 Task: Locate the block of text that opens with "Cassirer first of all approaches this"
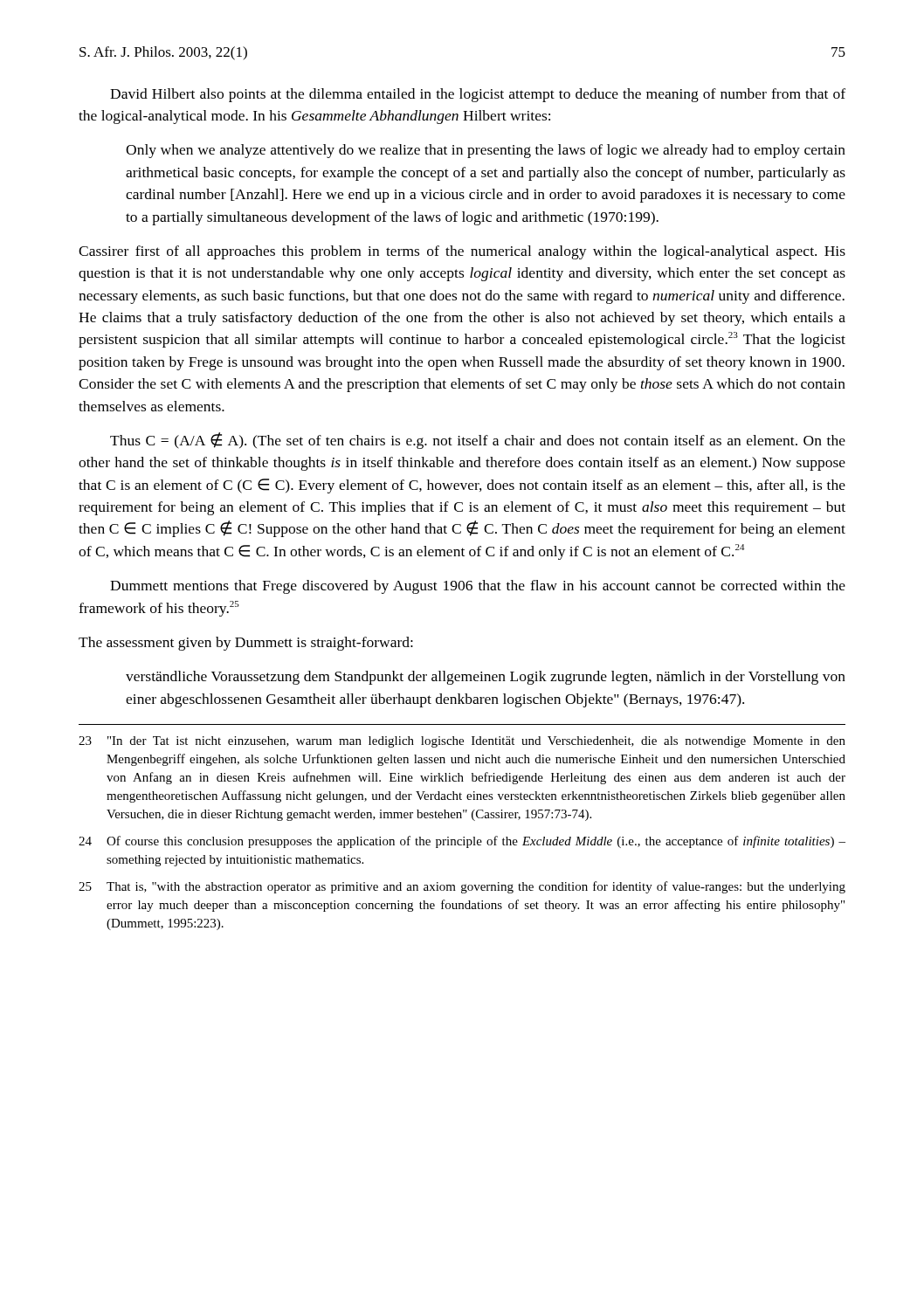click(462, 329)
